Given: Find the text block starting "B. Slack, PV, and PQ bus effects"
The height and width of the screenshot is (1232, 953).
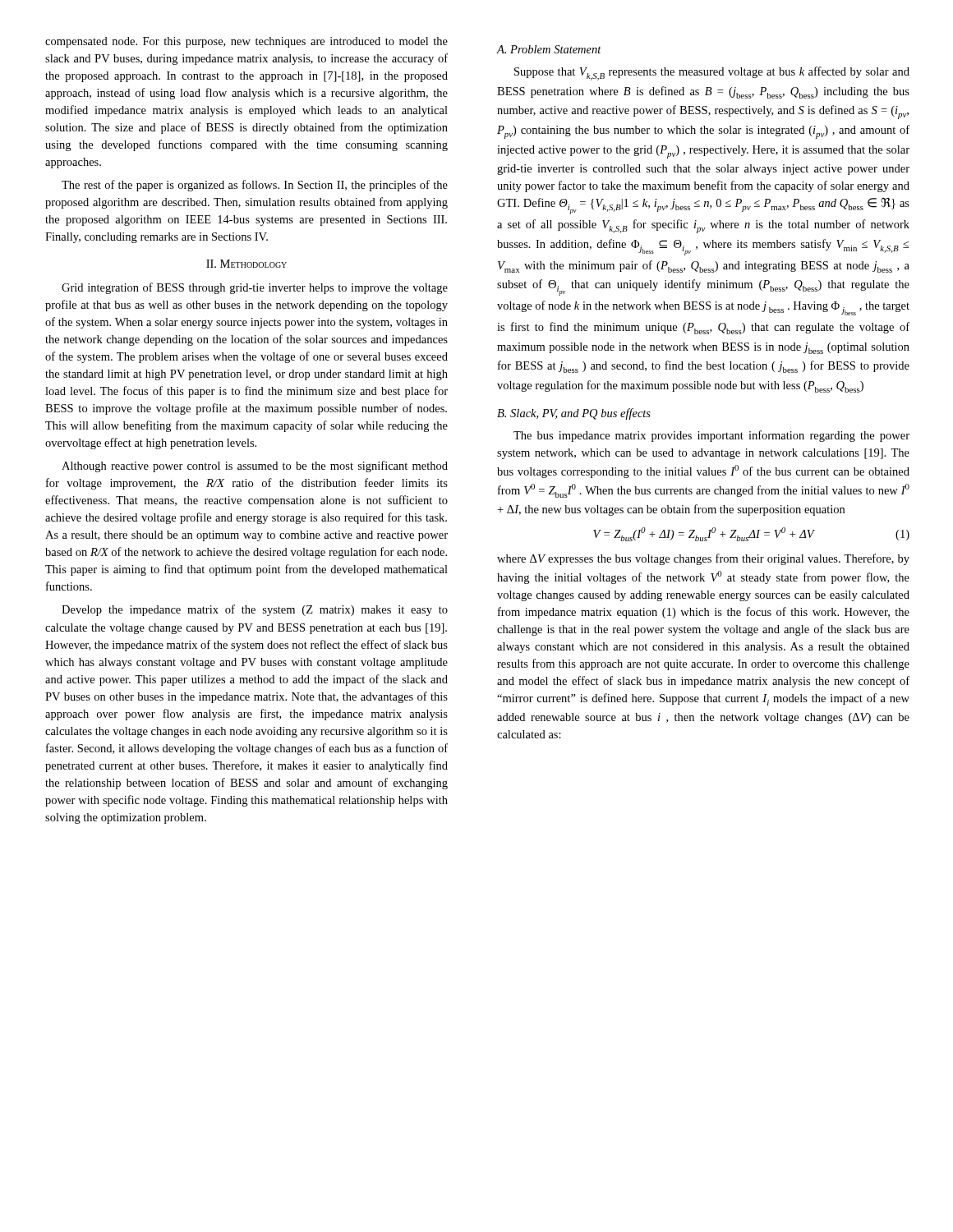Looking at the screenshot, I should [x=574, y=414].
